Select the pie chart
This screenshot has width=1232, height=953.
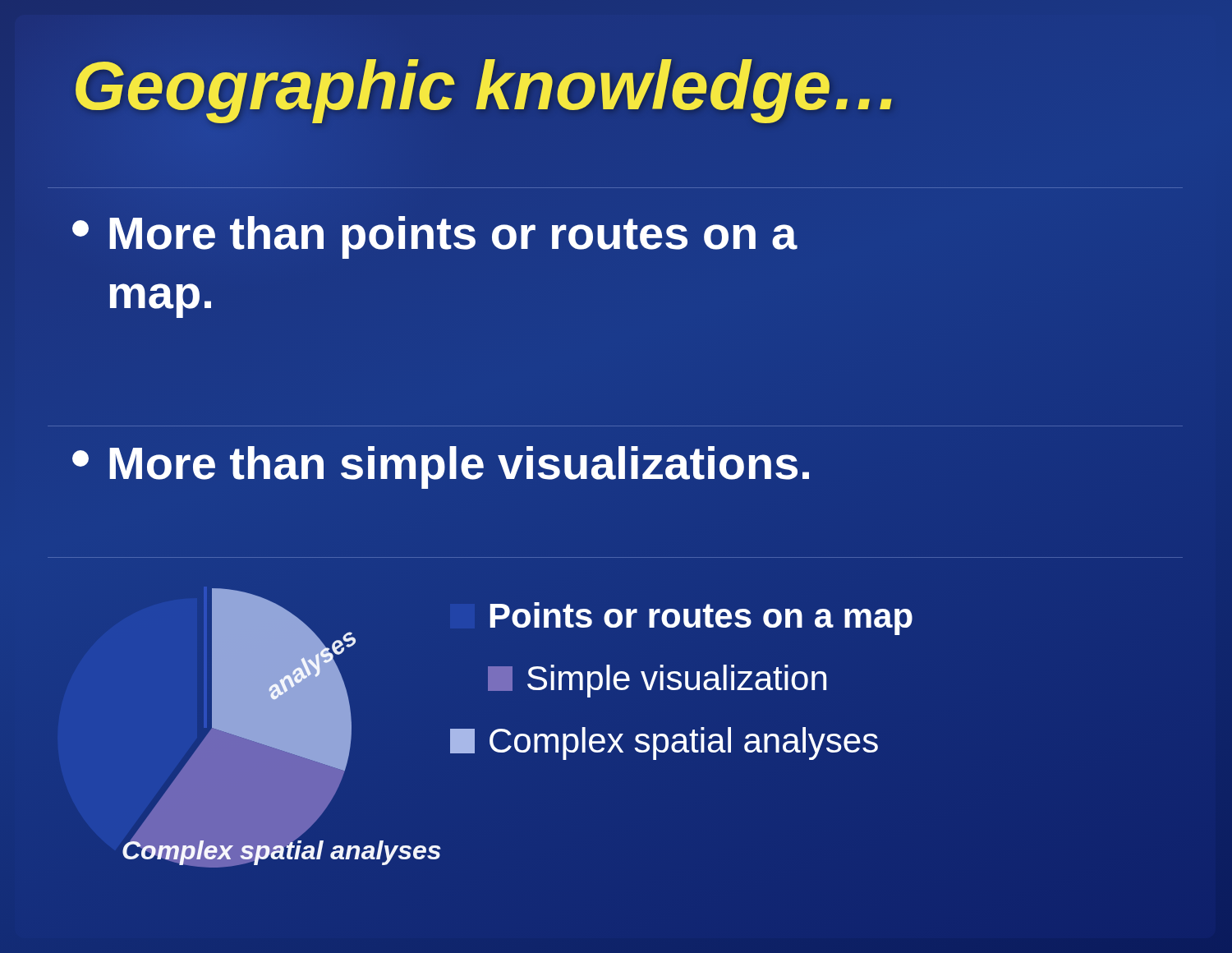pyautogui.click(x=615, y=751)
